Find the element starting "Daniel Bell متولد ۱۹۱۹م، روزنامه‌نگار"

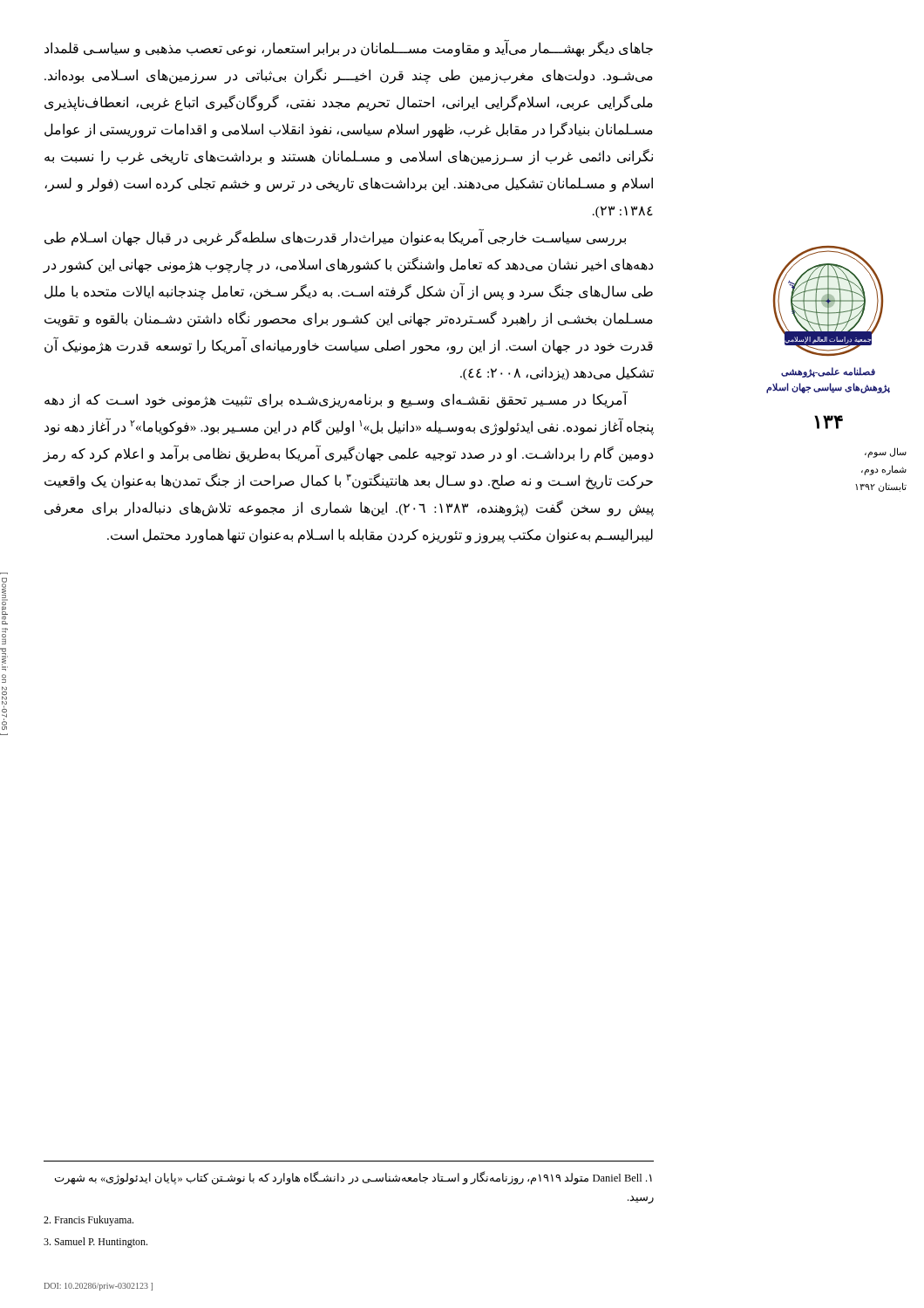click(354, 1188)
